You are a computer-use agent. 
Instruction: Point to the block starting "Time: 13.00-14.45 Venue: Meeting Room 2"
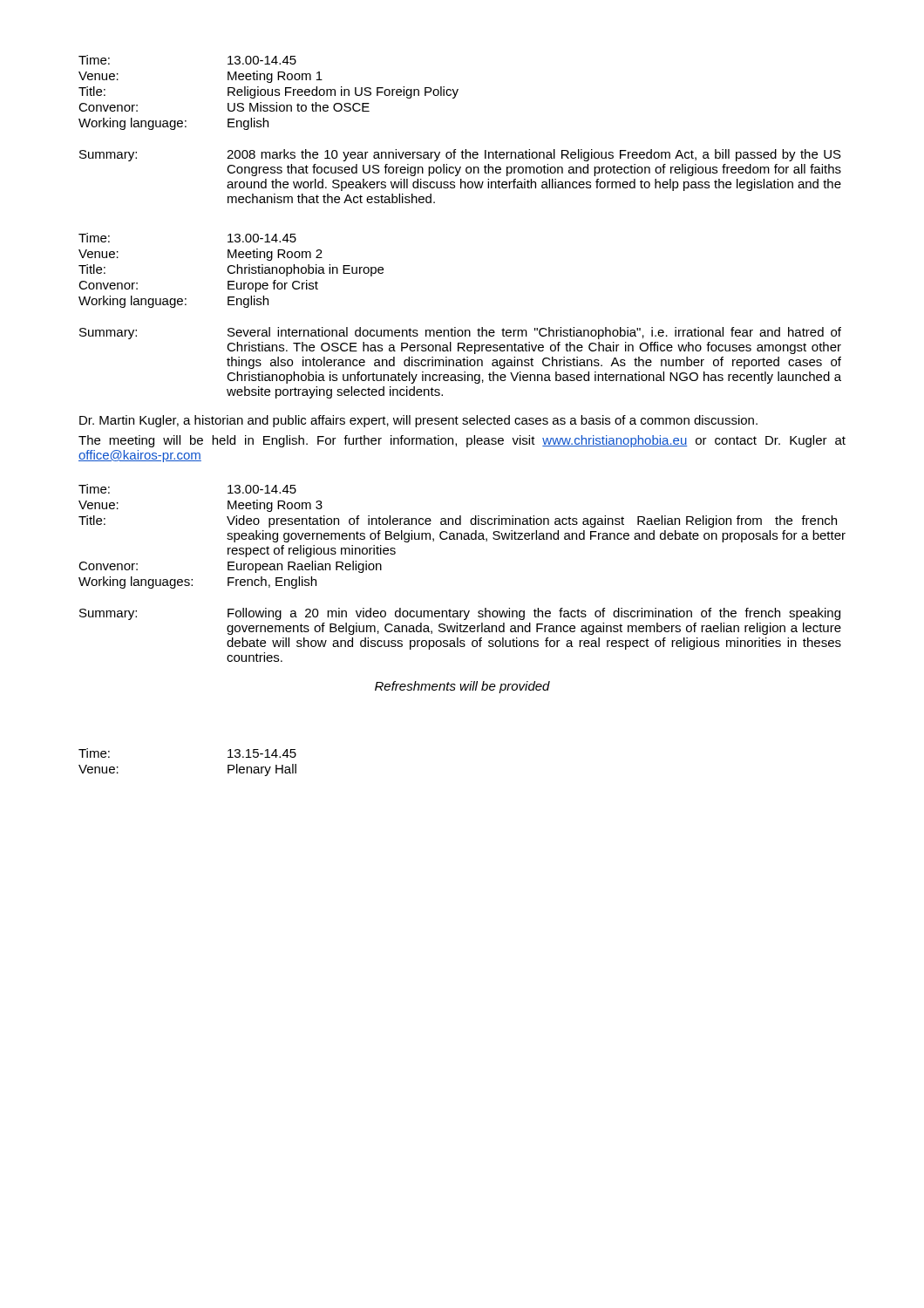(231, 269)
